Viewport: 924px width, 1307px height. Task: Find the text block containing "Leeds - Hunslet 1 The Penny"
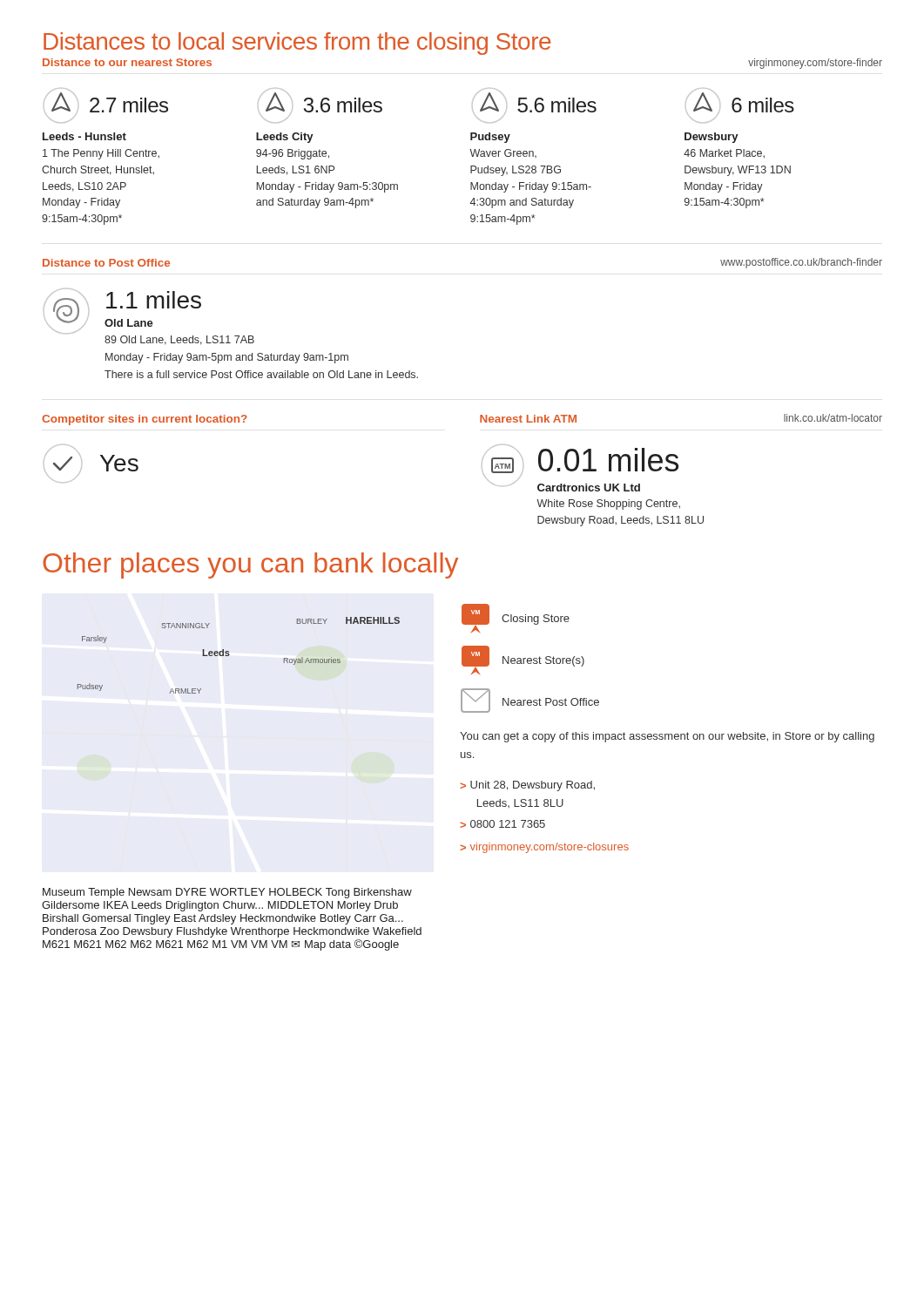[141, 178]
